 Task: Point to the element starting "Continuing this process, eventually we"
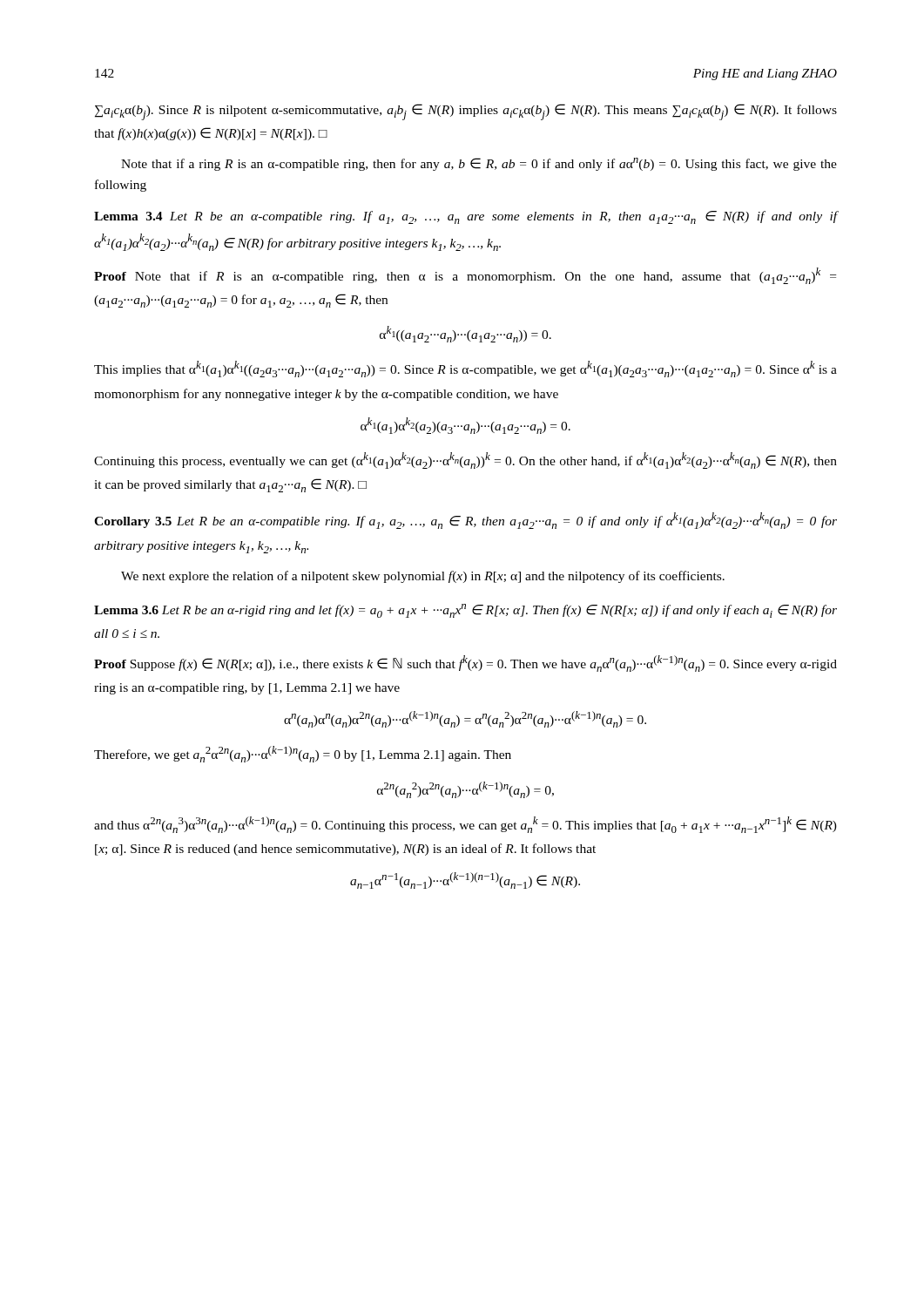465,473
